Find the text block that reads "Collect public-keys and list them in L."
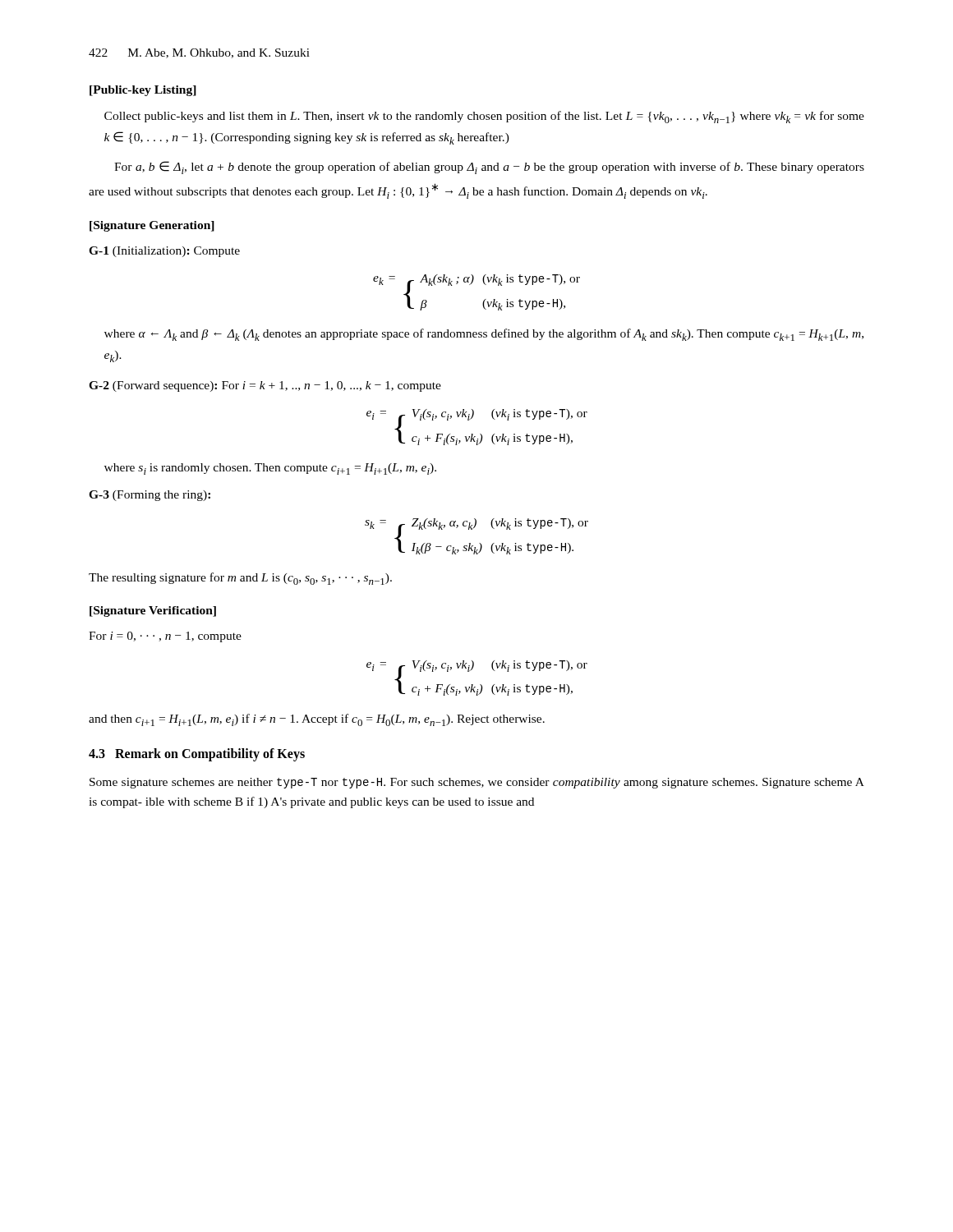953x1232 pixels. pos(484,128)
